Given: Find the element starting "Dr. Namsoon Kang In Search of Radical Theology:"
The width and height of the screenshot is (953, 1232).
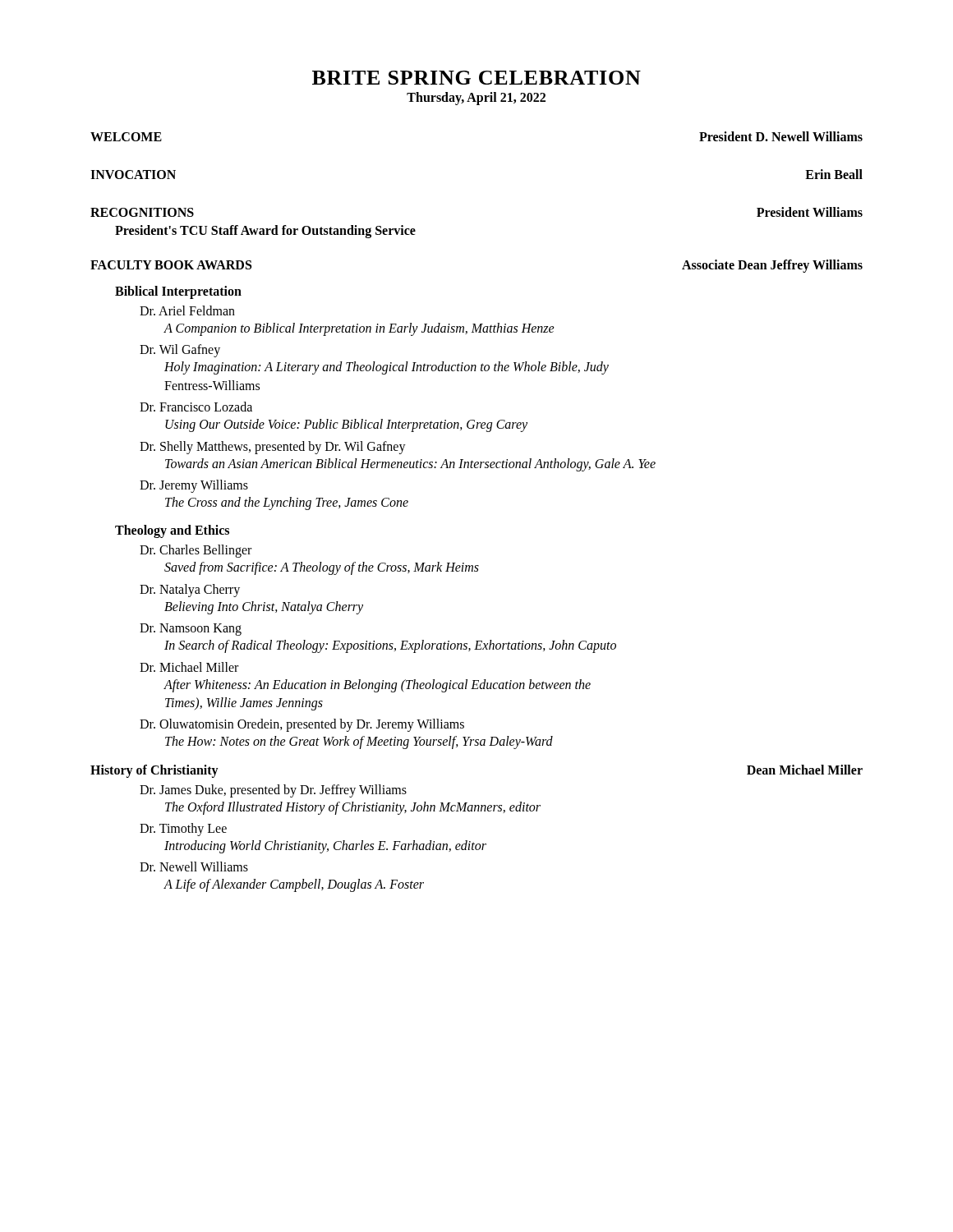Looking at the screenshot, I should tap(501, 638).
